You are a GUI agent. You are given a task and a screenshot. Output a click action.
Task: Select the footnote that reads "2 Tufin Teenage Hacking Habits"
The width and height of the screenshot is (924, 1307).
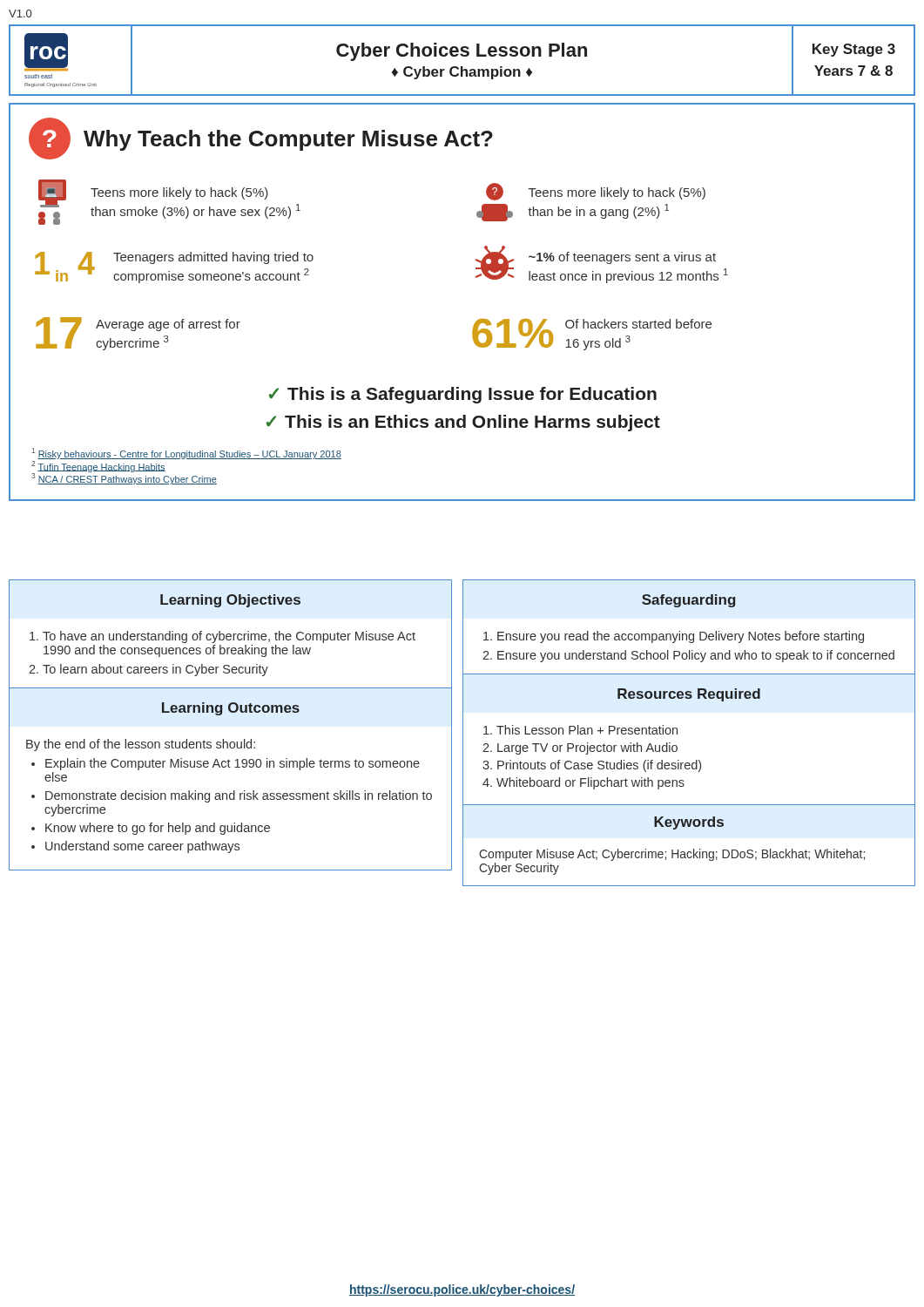[98, 466]
